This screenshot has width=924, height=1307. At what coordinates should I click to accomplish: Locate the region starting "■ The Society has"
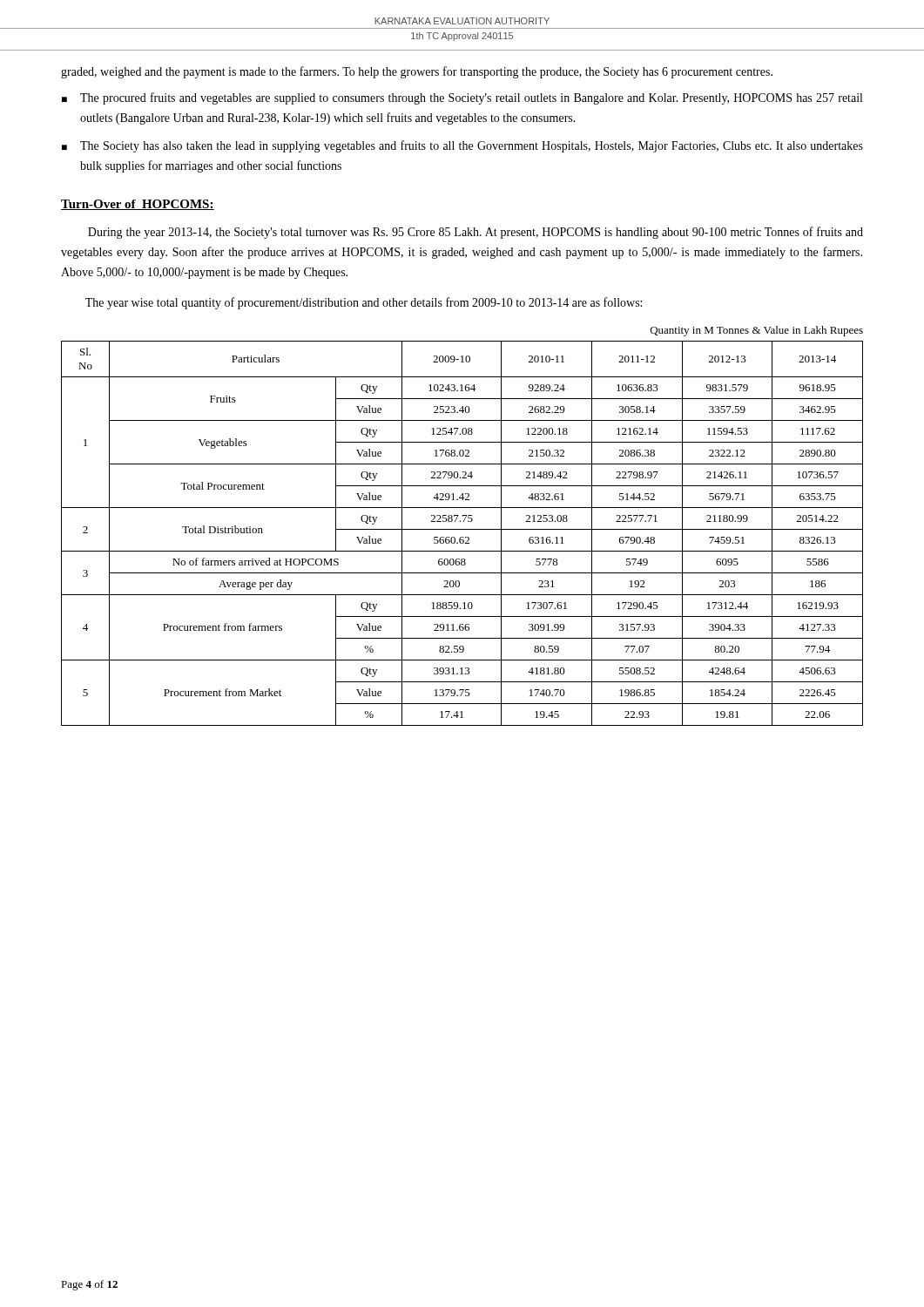pos(462,156)
